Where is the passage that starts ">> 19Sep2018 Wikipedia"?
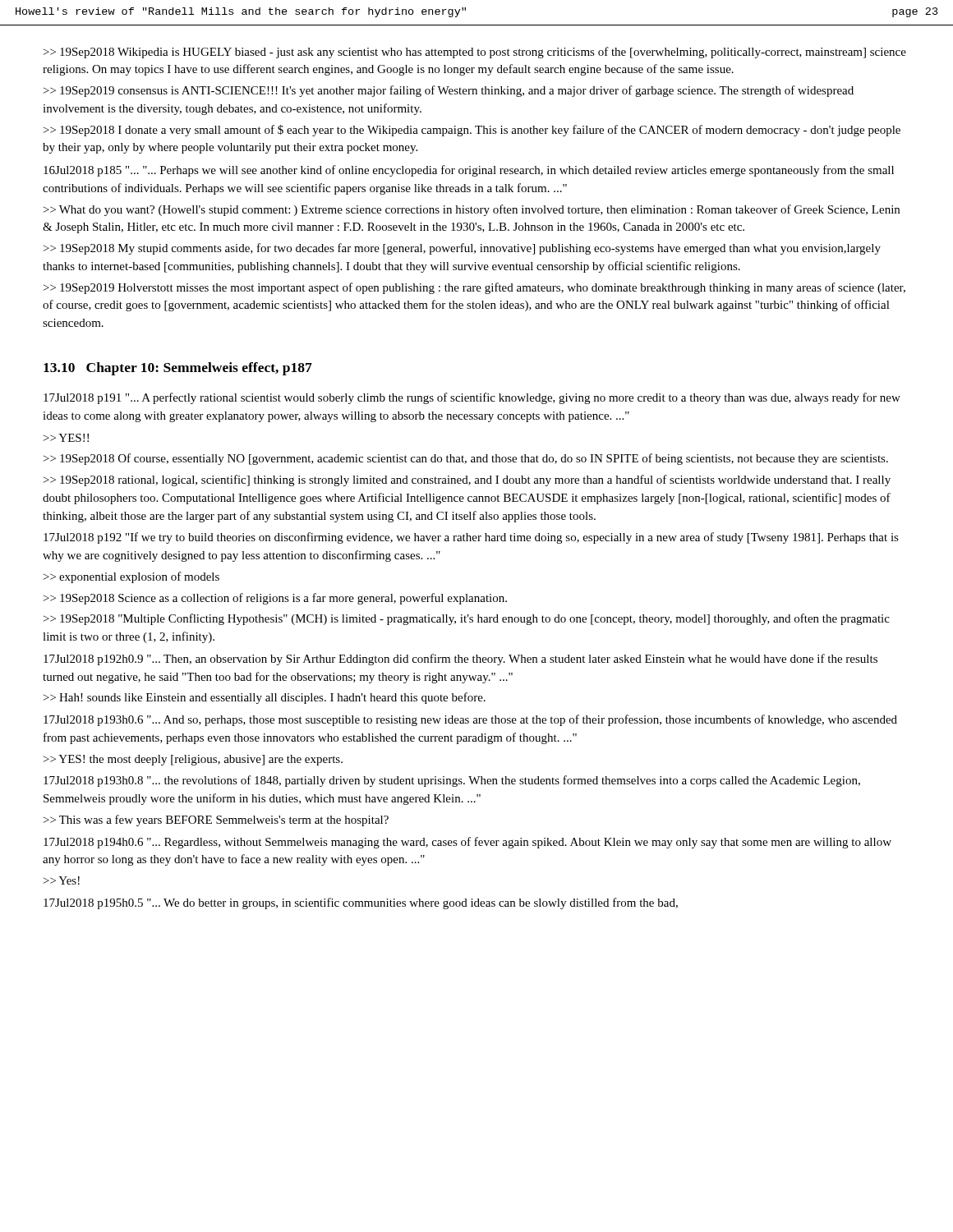 point(476,100)
